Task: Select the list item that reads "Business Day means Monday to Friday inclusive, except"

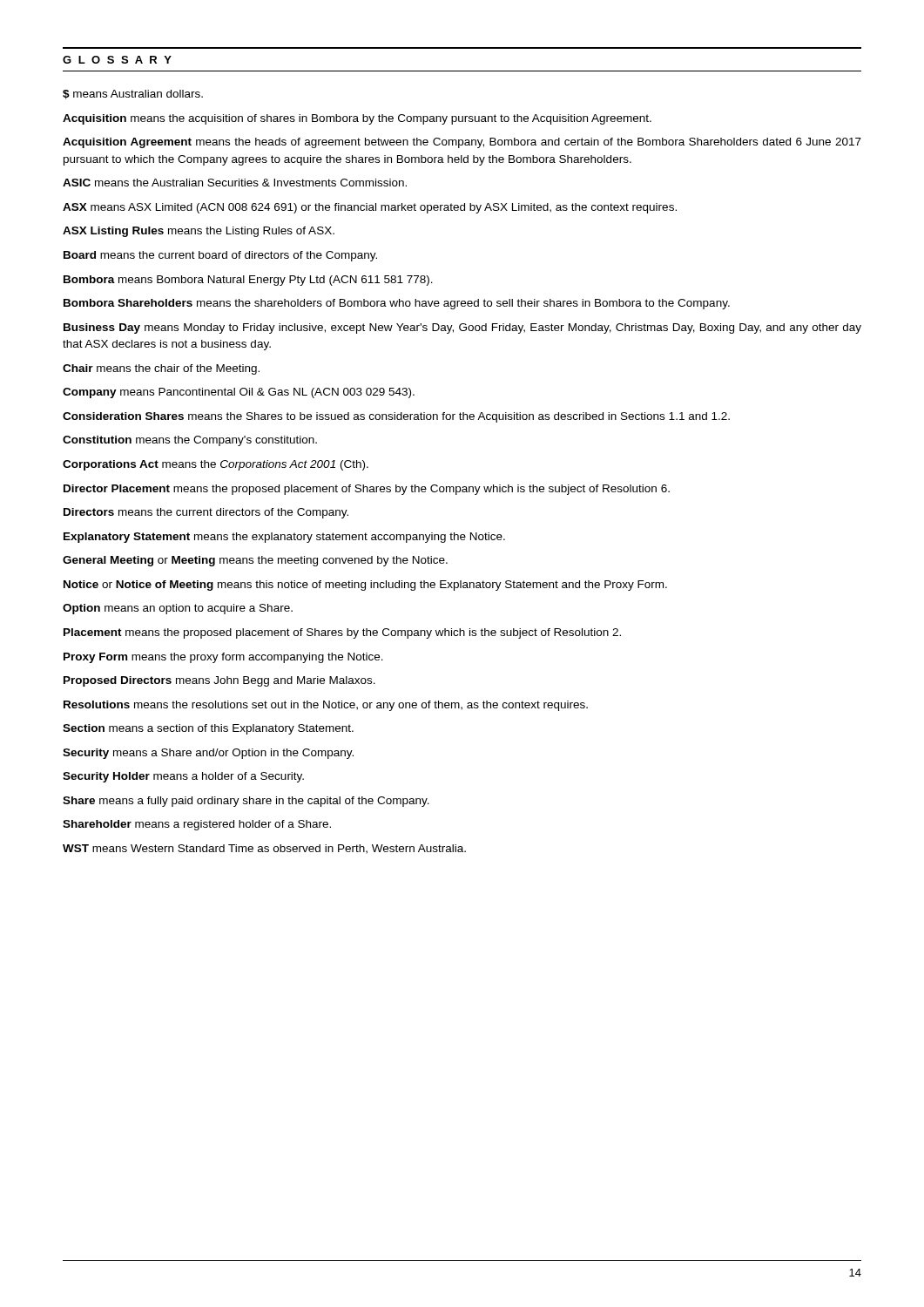Action: pos(462,335)
